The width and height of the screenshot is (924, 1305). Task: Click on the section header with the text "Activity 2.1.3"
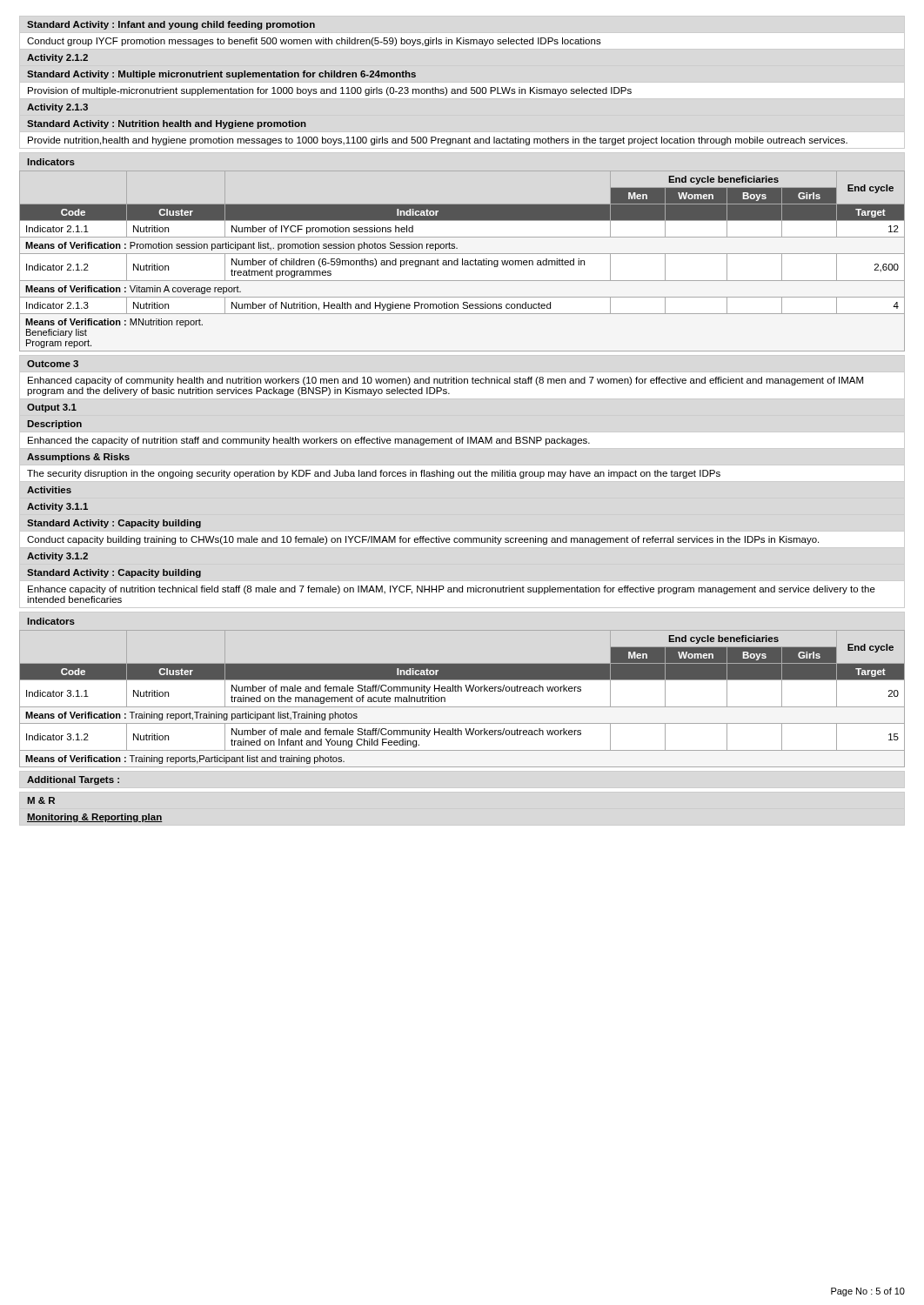pos(58,107)
